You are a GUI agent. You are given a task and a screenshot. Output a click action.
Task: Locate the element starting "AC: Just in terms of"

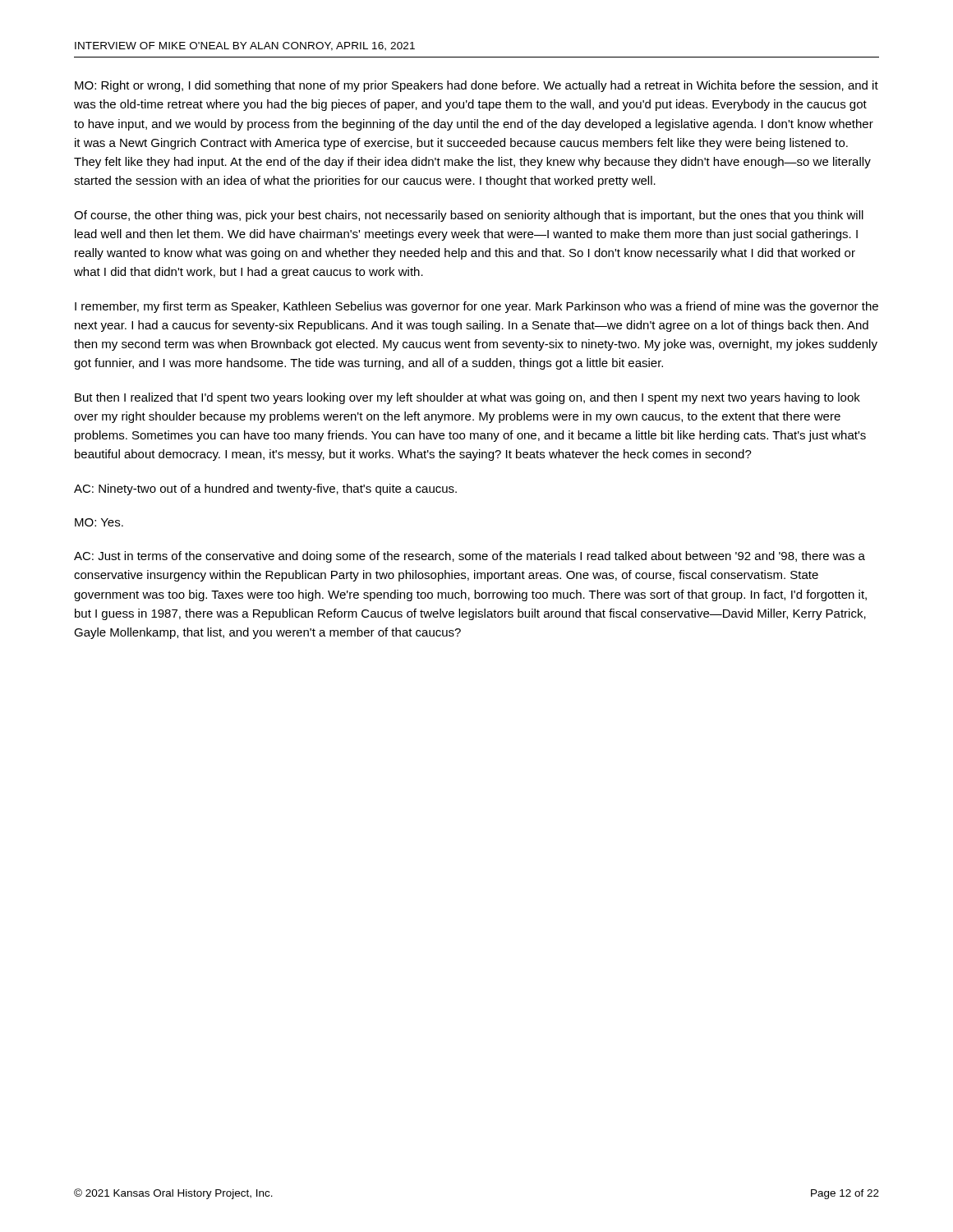pyautogui.click(x=471, y=594)
